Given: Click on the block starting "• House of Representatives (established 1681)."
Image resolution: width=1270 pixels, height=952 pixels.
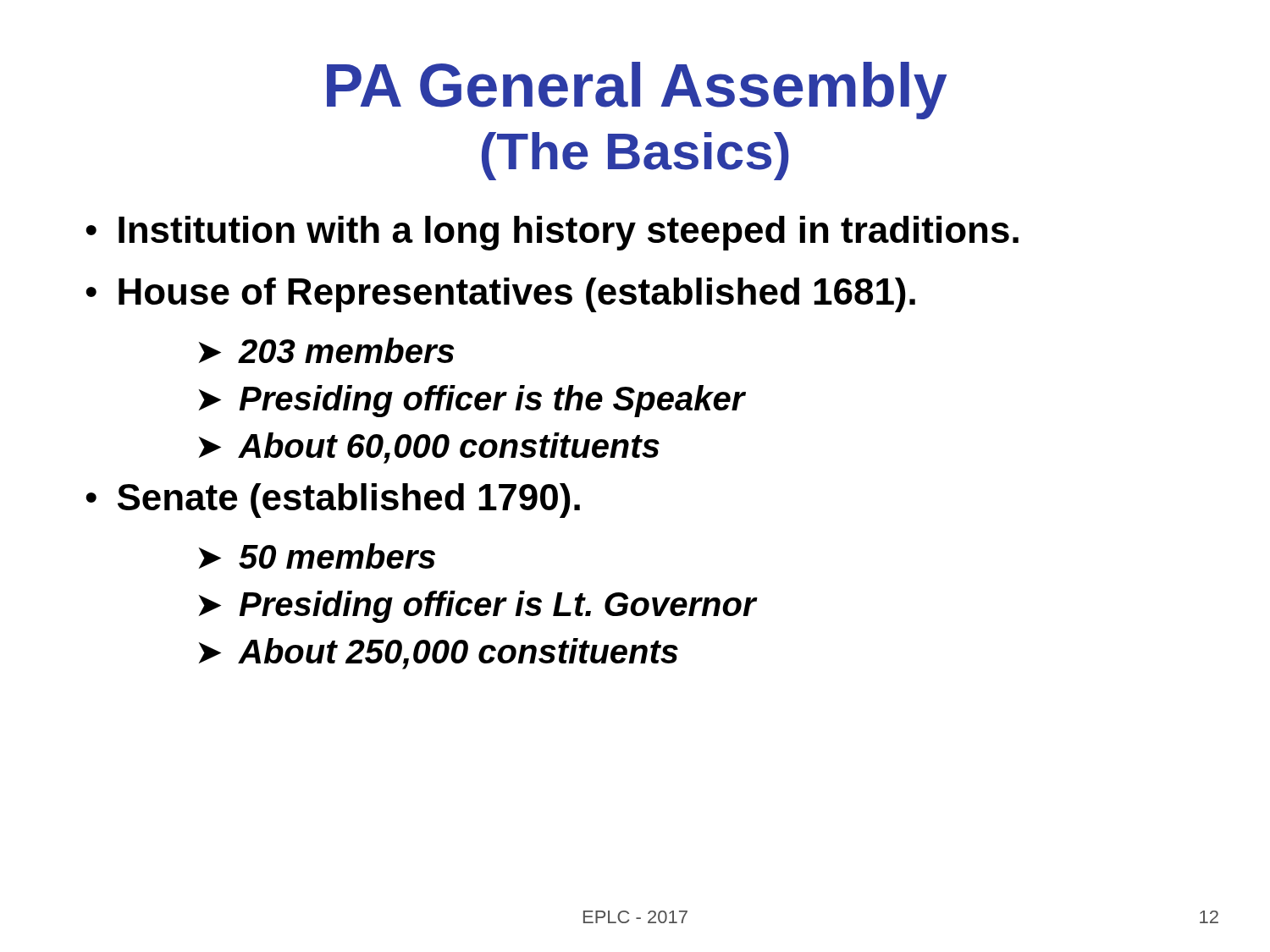Looking at the screenshot, I should point(501,292).
